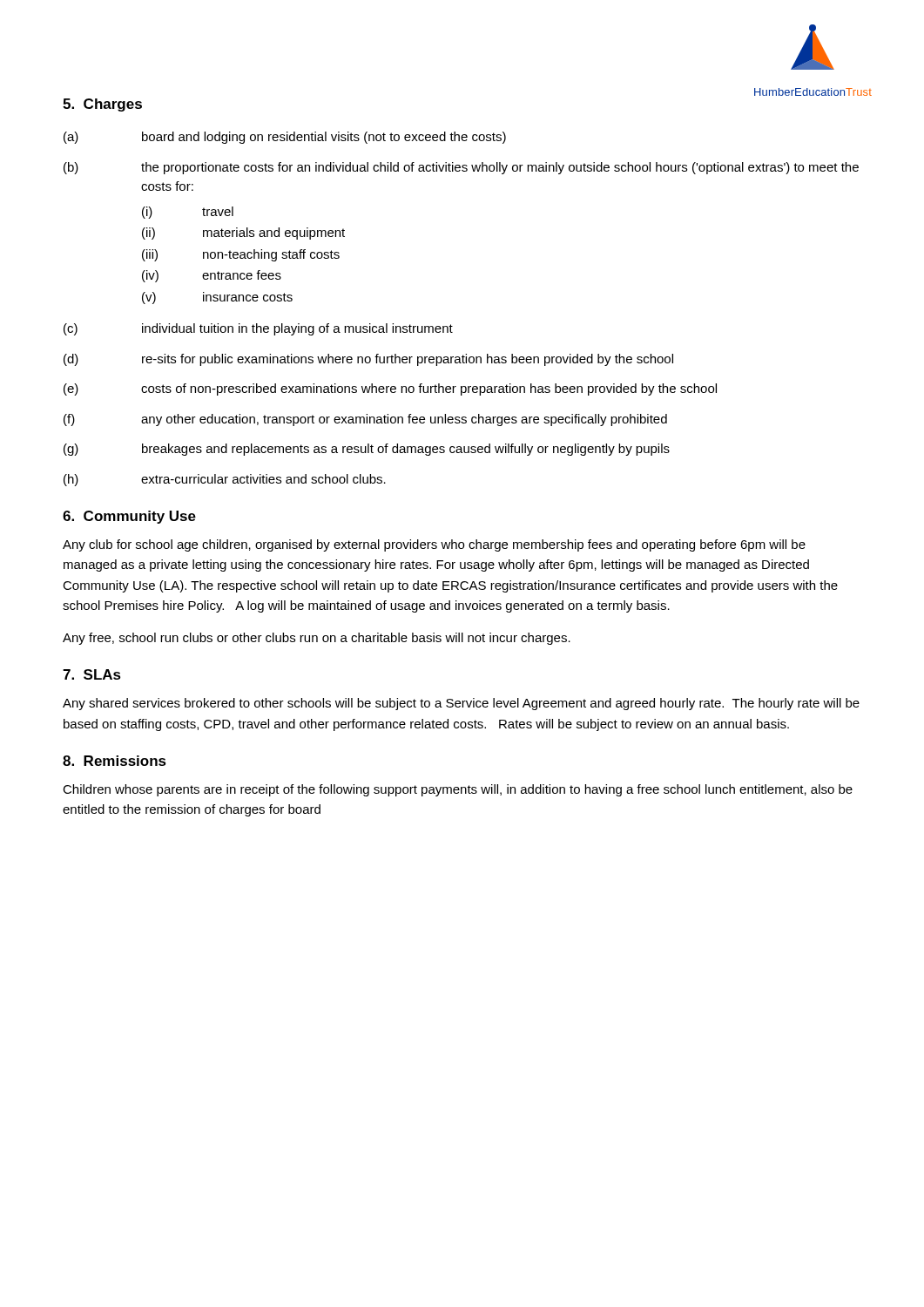Locate the block of text that opens with "Any free, school run clubs or"

click(317, 637)
